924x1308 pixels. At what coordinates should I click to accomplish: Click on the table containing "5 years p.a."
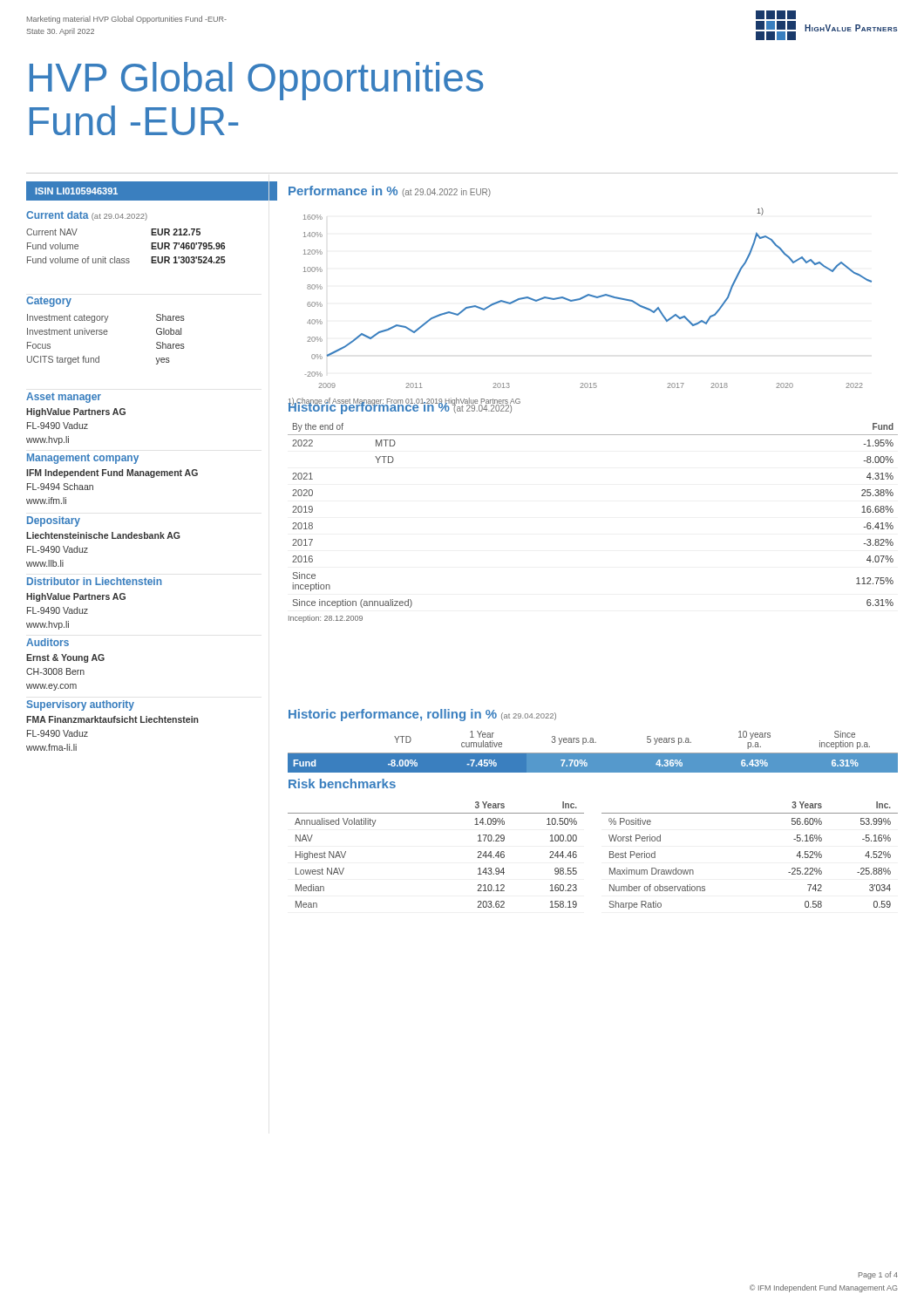(593, 749)
